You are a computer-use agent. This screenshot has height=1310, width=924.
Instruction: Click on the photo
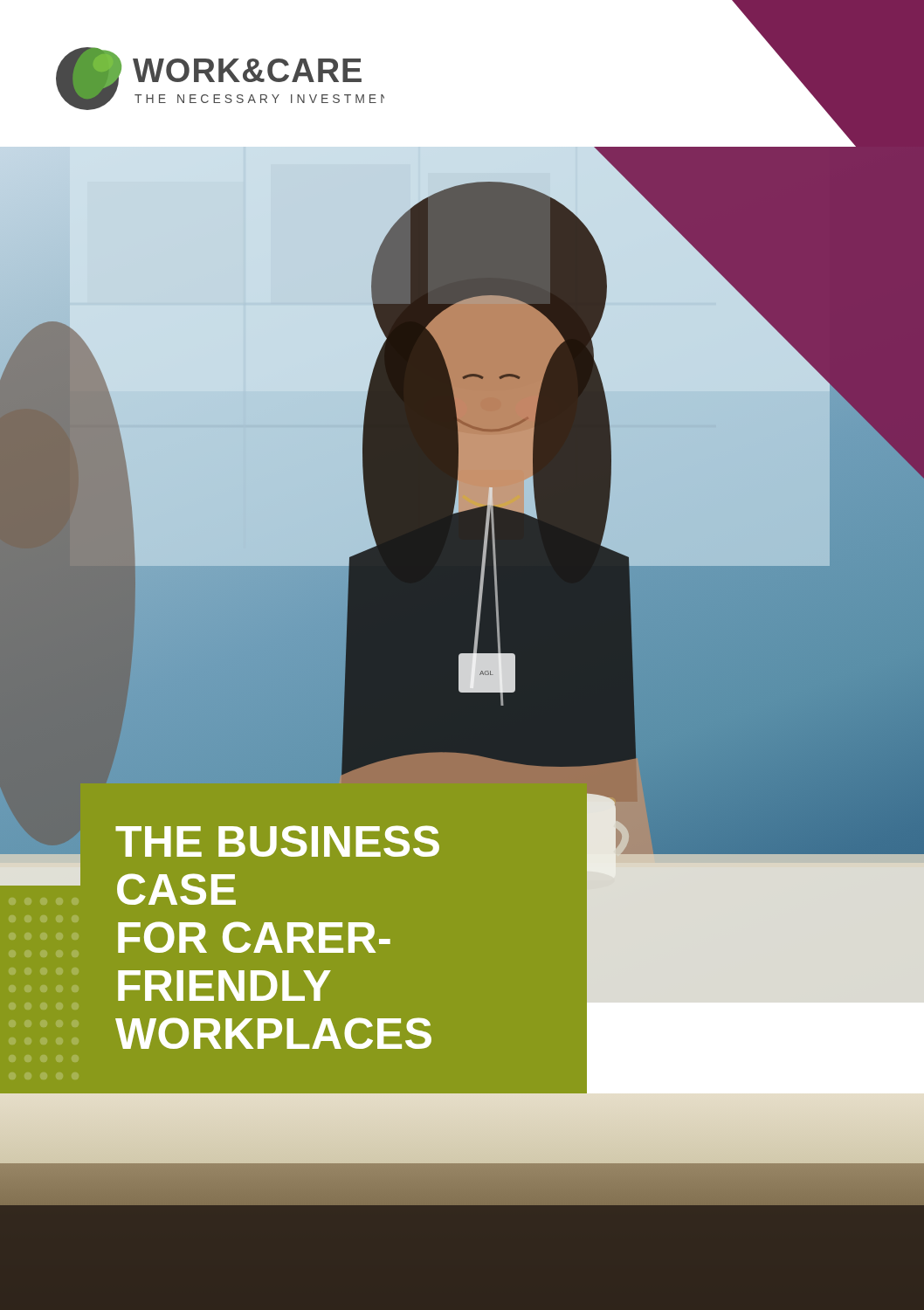pos(462,575)
